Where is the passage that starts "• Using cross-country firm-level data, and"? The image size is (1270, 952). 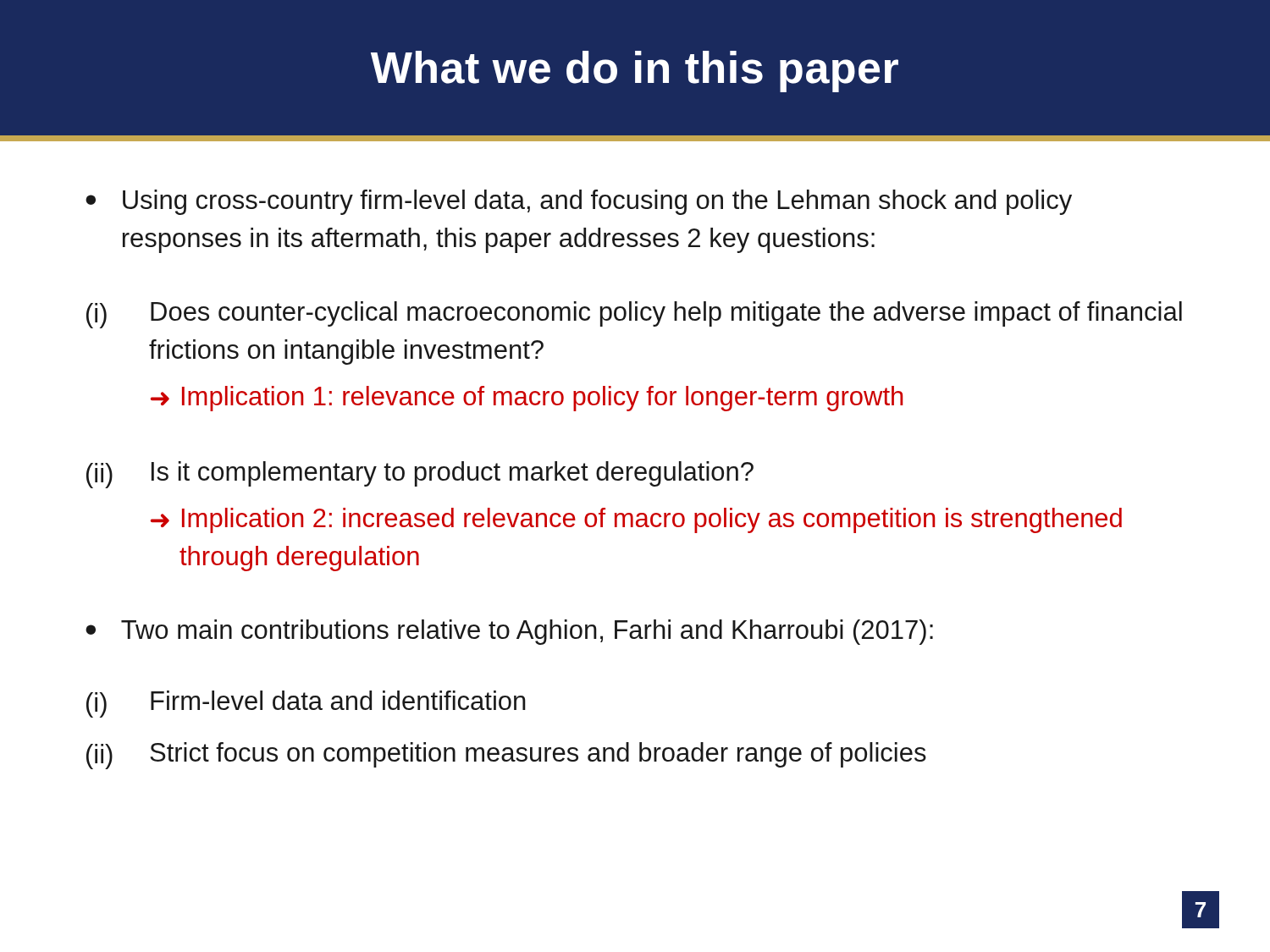[635, 220]
